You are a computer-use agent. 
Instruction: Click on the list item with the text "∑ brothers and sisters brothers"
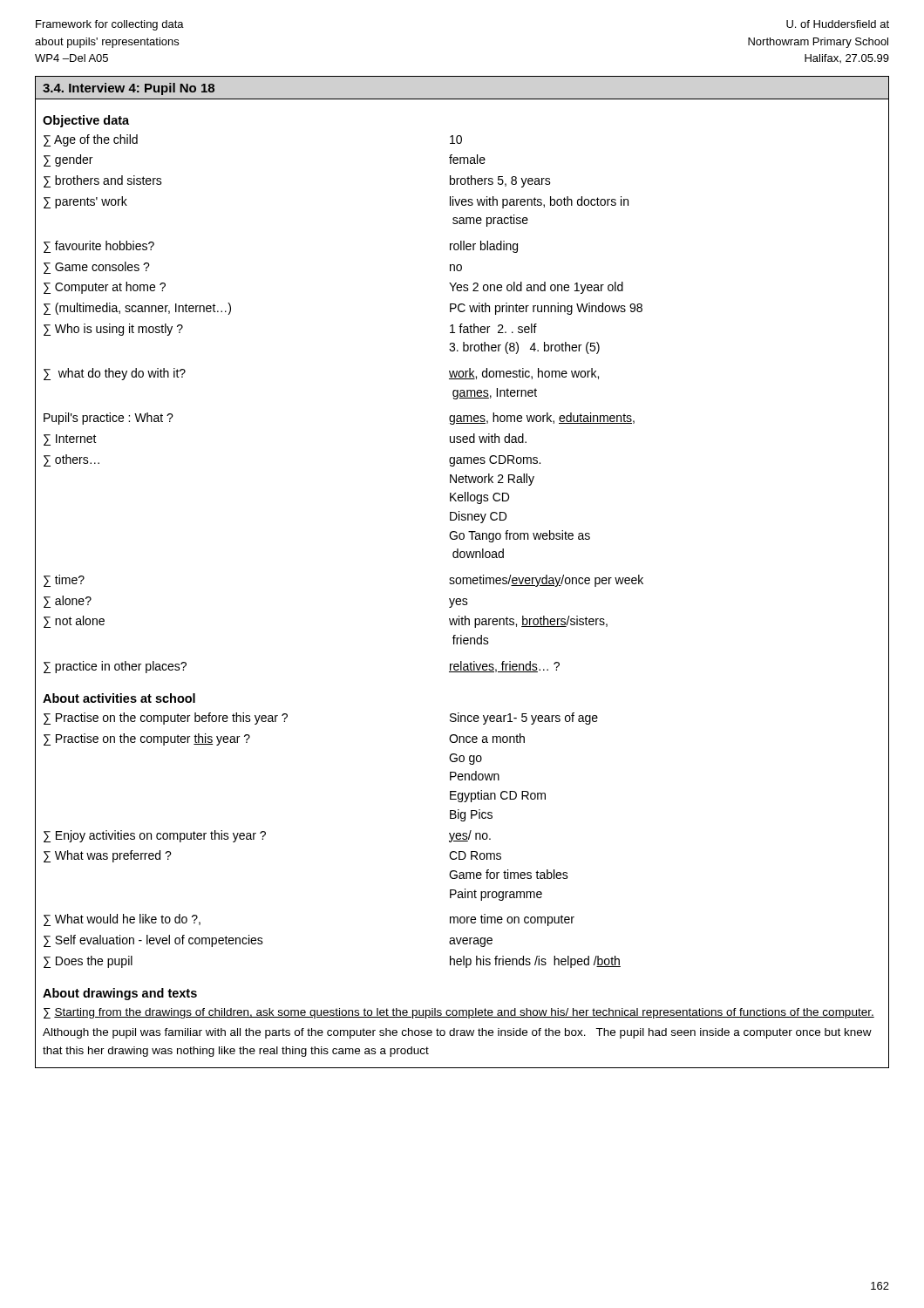tap(462, 181)
